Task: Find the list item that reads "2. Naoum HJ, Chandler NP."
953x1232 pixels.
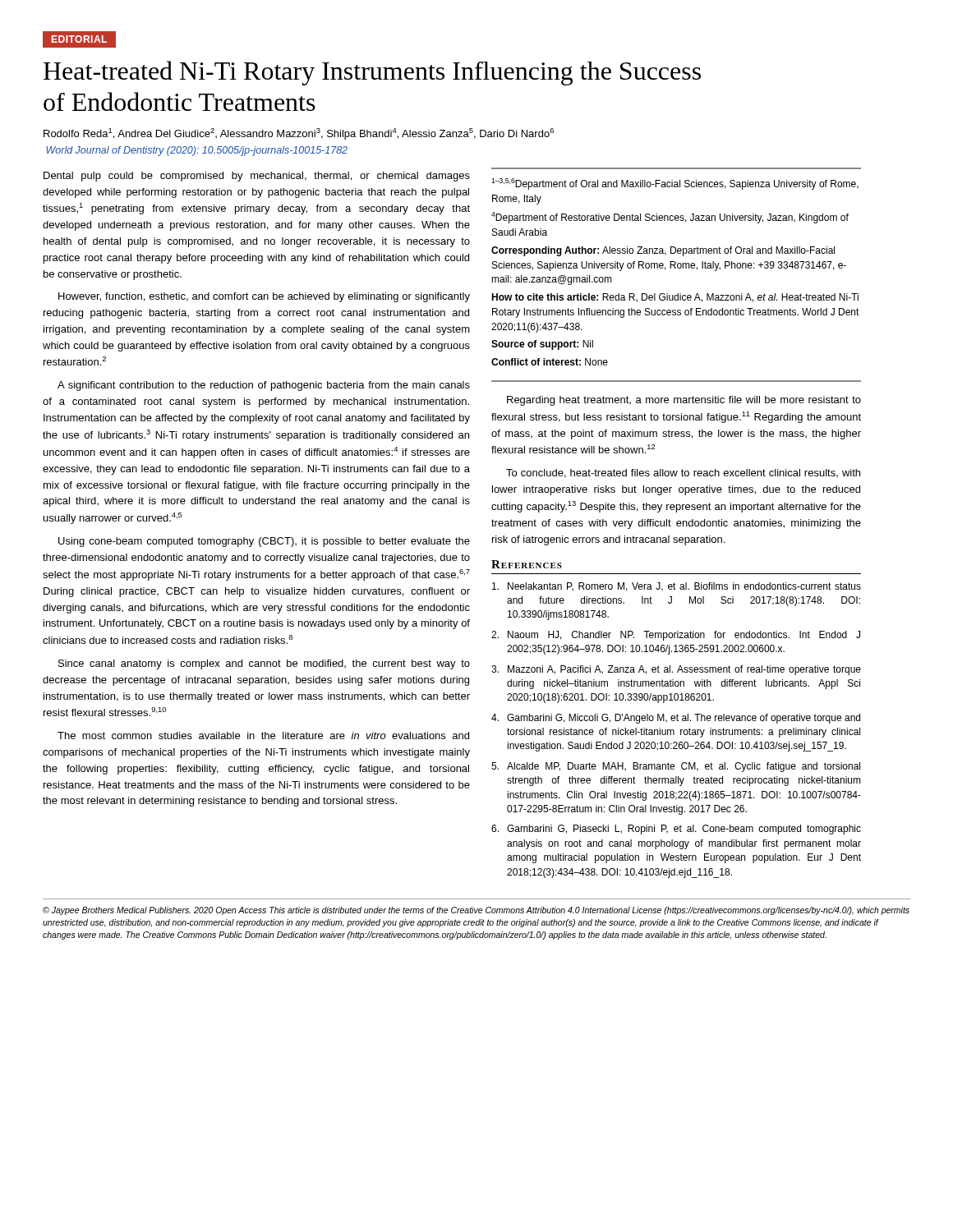Action: (x=676, y=642)
